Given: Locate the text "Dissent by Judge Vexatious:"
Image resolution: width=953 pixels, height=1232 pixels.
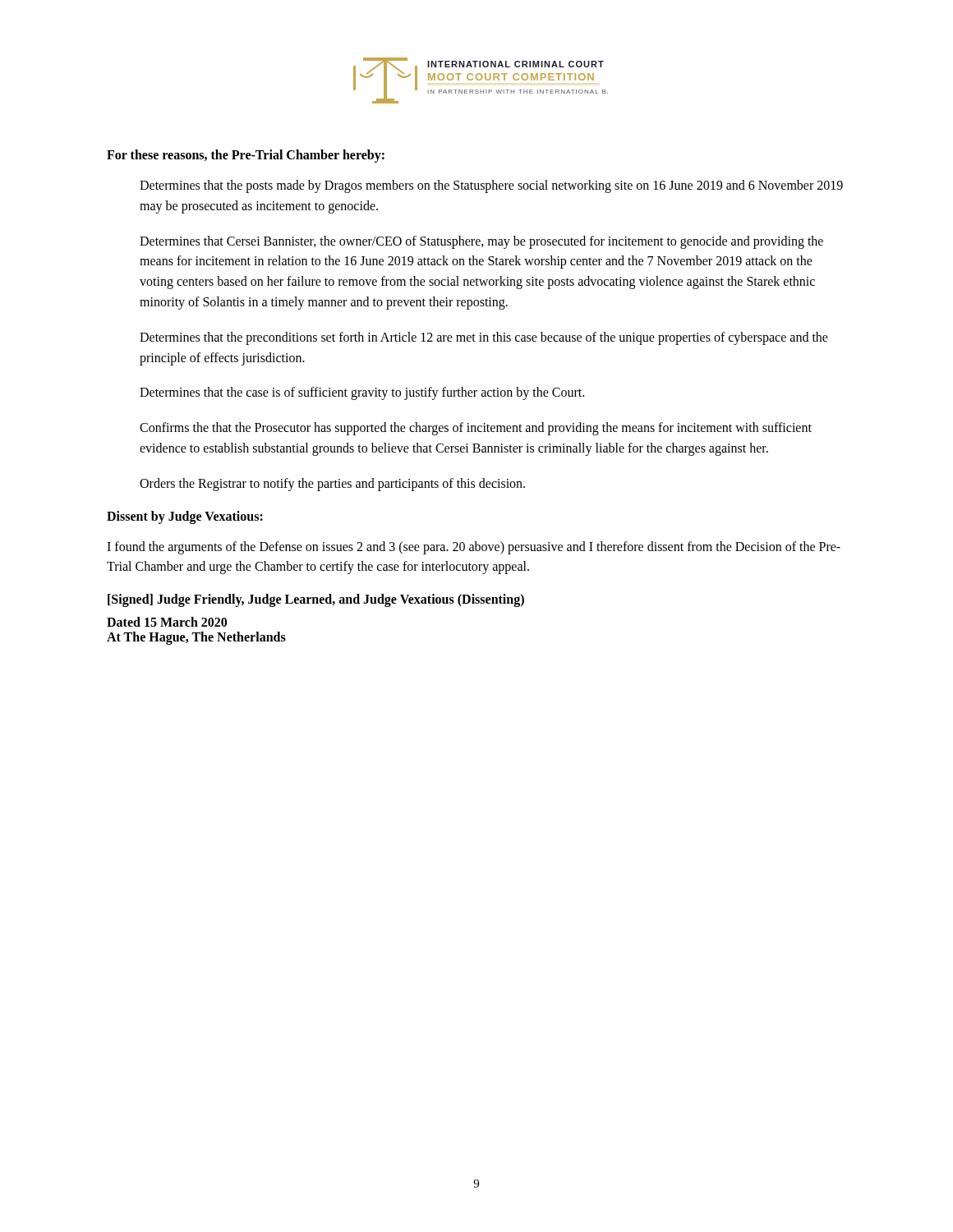Looking at the screenshot, I should [185, 516].
